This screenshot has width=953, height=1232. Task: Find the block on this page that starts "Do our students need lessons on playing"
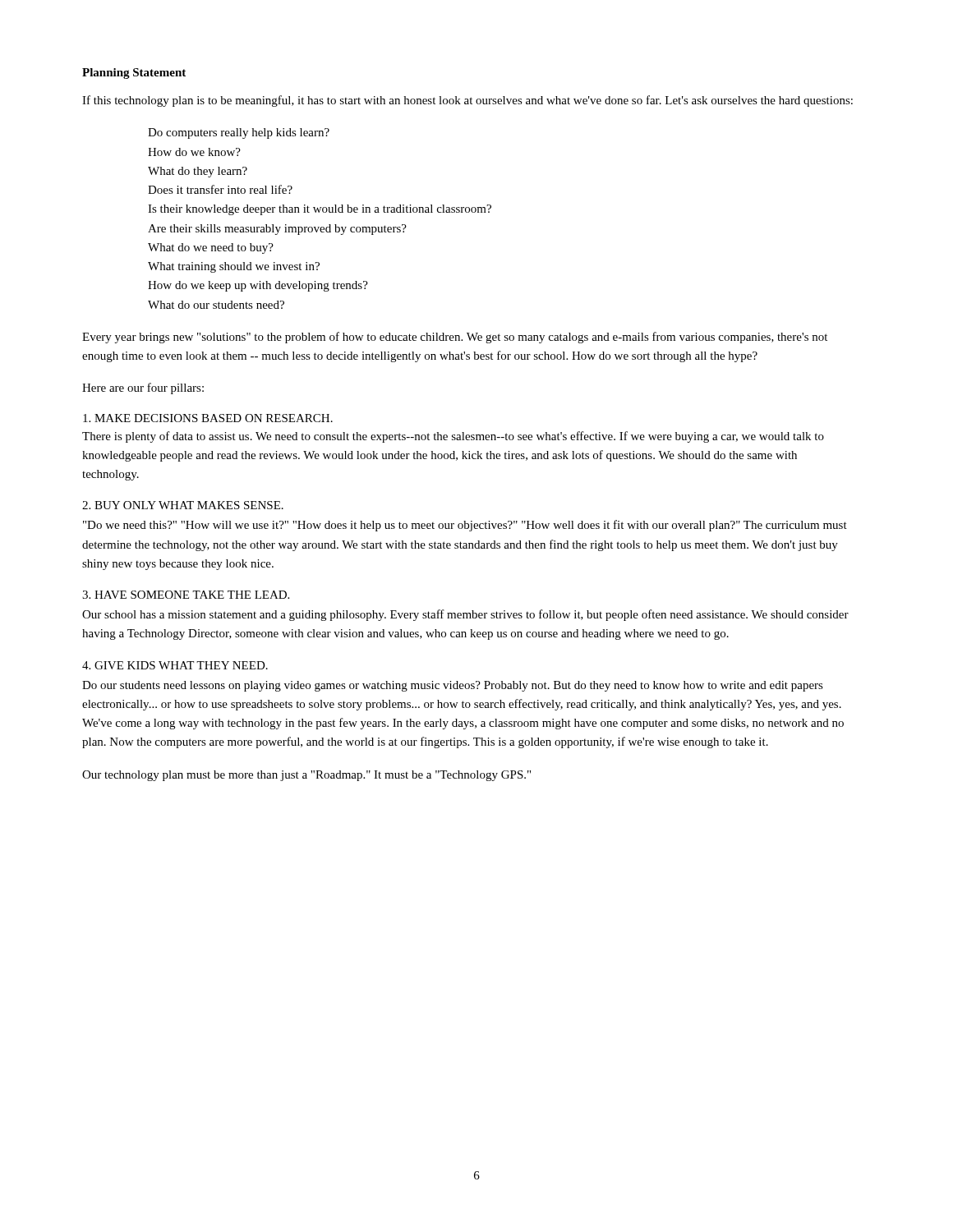pos(463,713)
